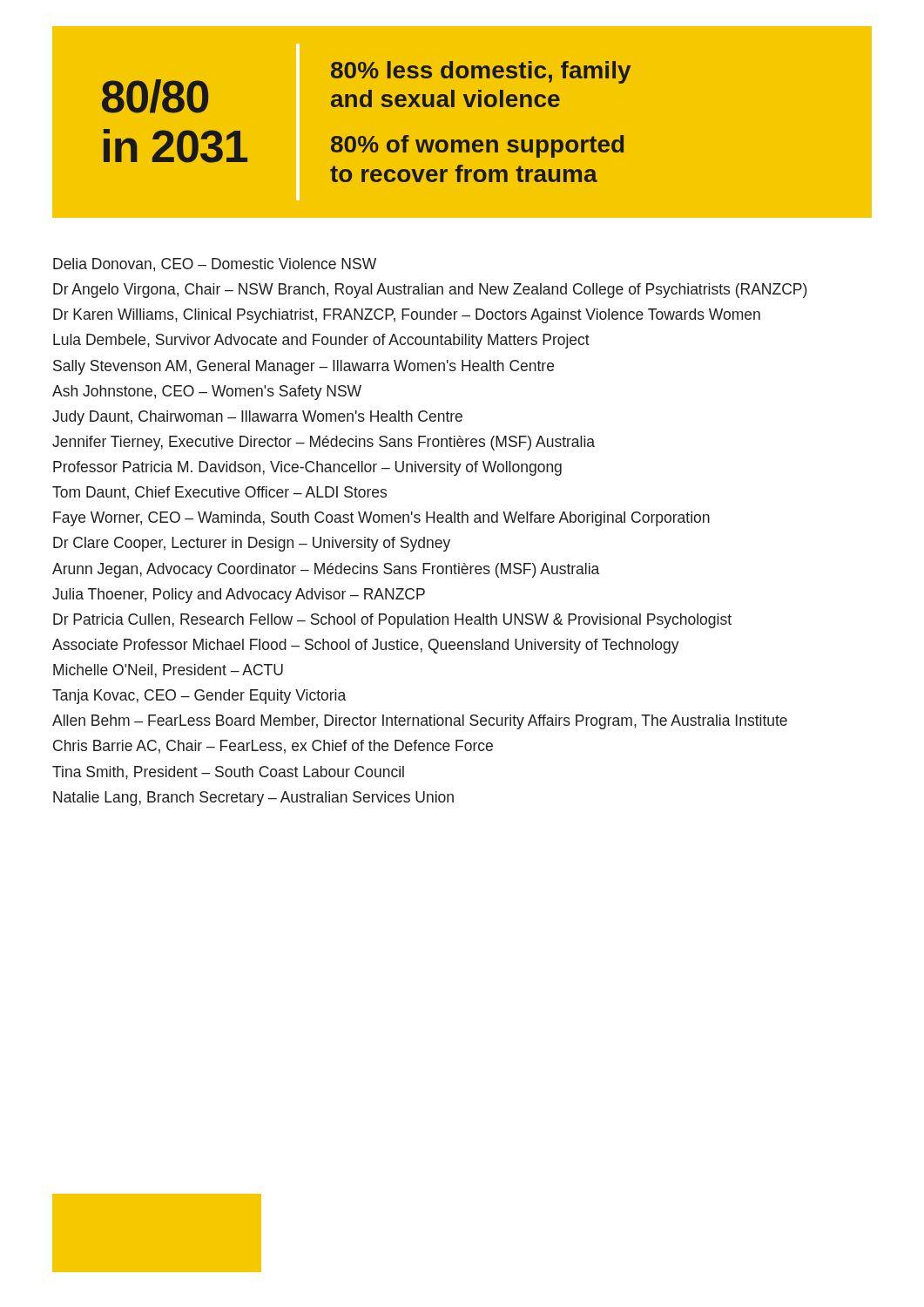The width and height of the screenshot is (924, 1307).
Task: Select the passage starting "Julia Thoener, Policy"
Action: pyautogui.click(x=239, y=594)
